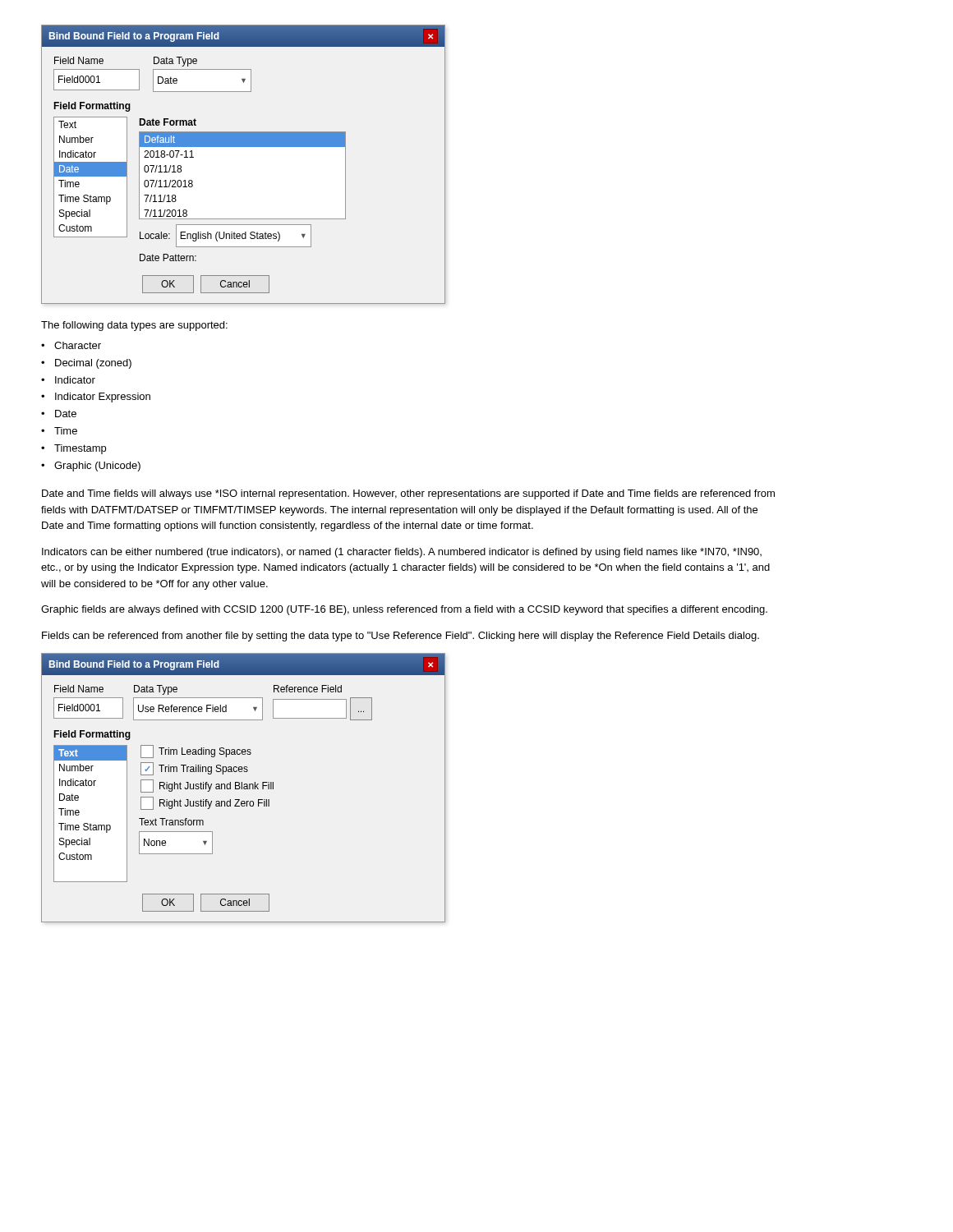953x1232 pixels.
Task: Navigate to the text block starting "Graphic (Unicode)"
Action: click(98, 465)
